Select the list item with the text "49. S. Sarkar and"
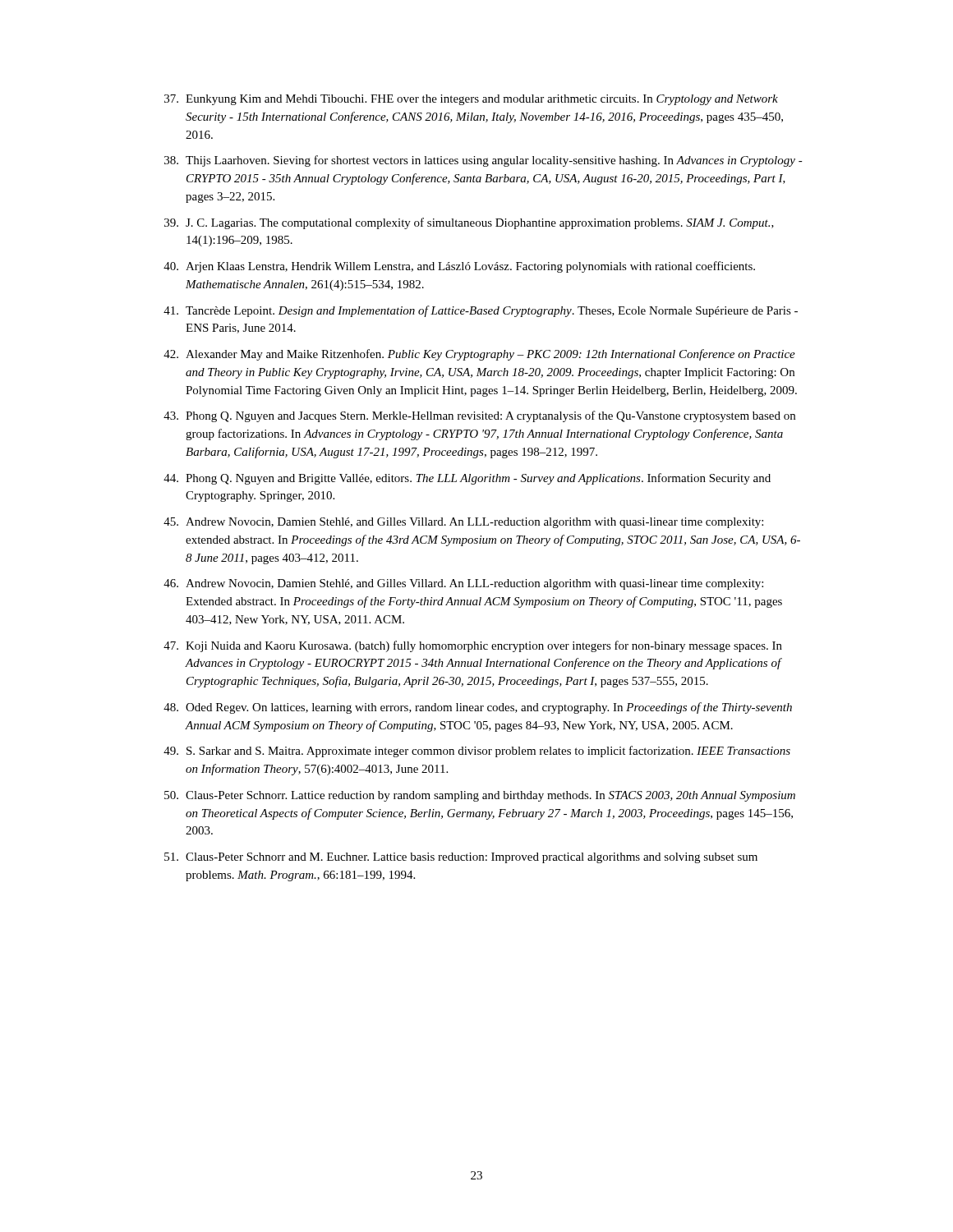This screenshot has height=1232, width=953. (x=476, y=761)
